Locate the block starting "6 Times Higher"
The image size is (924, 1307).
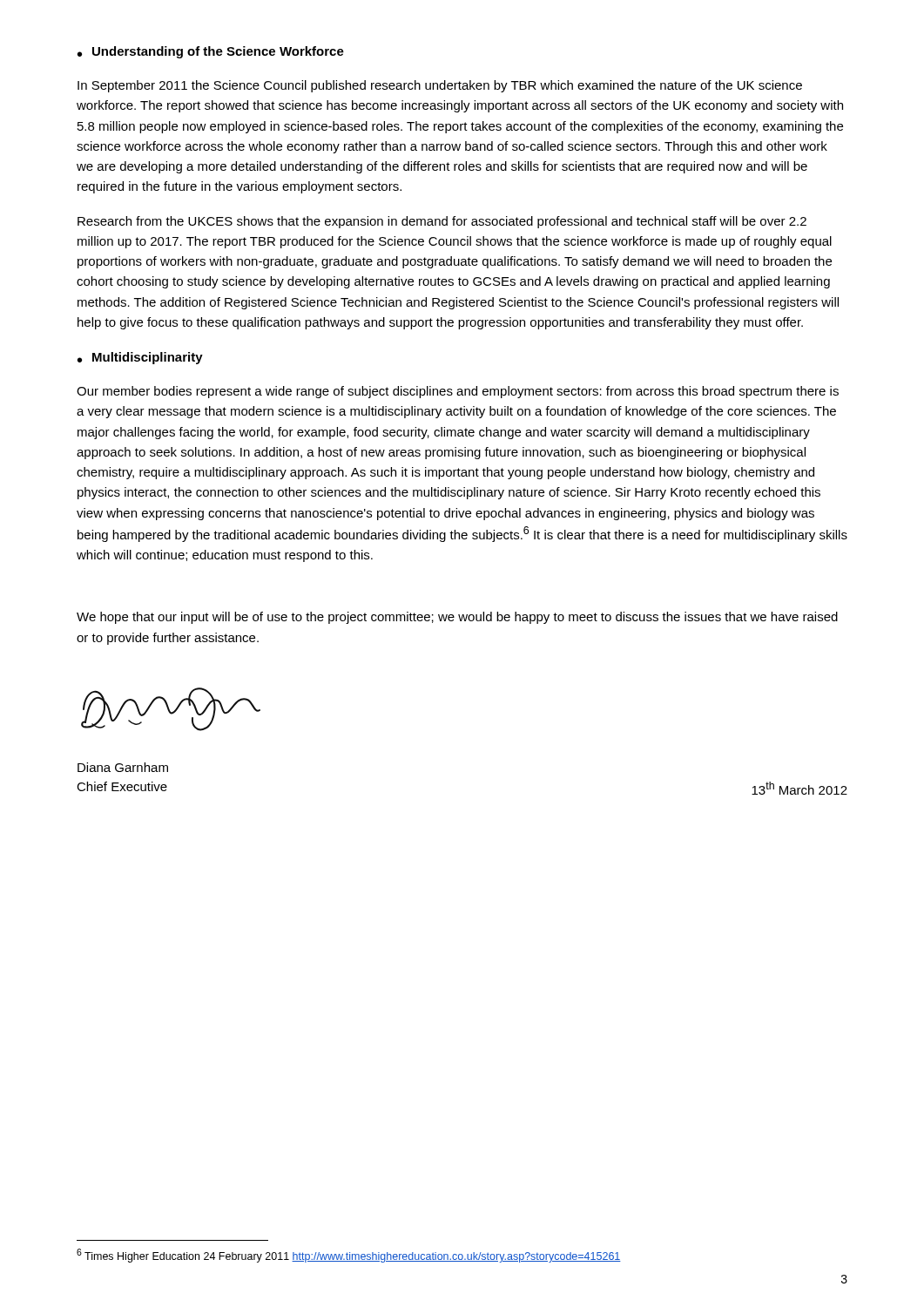(348, 1255)
